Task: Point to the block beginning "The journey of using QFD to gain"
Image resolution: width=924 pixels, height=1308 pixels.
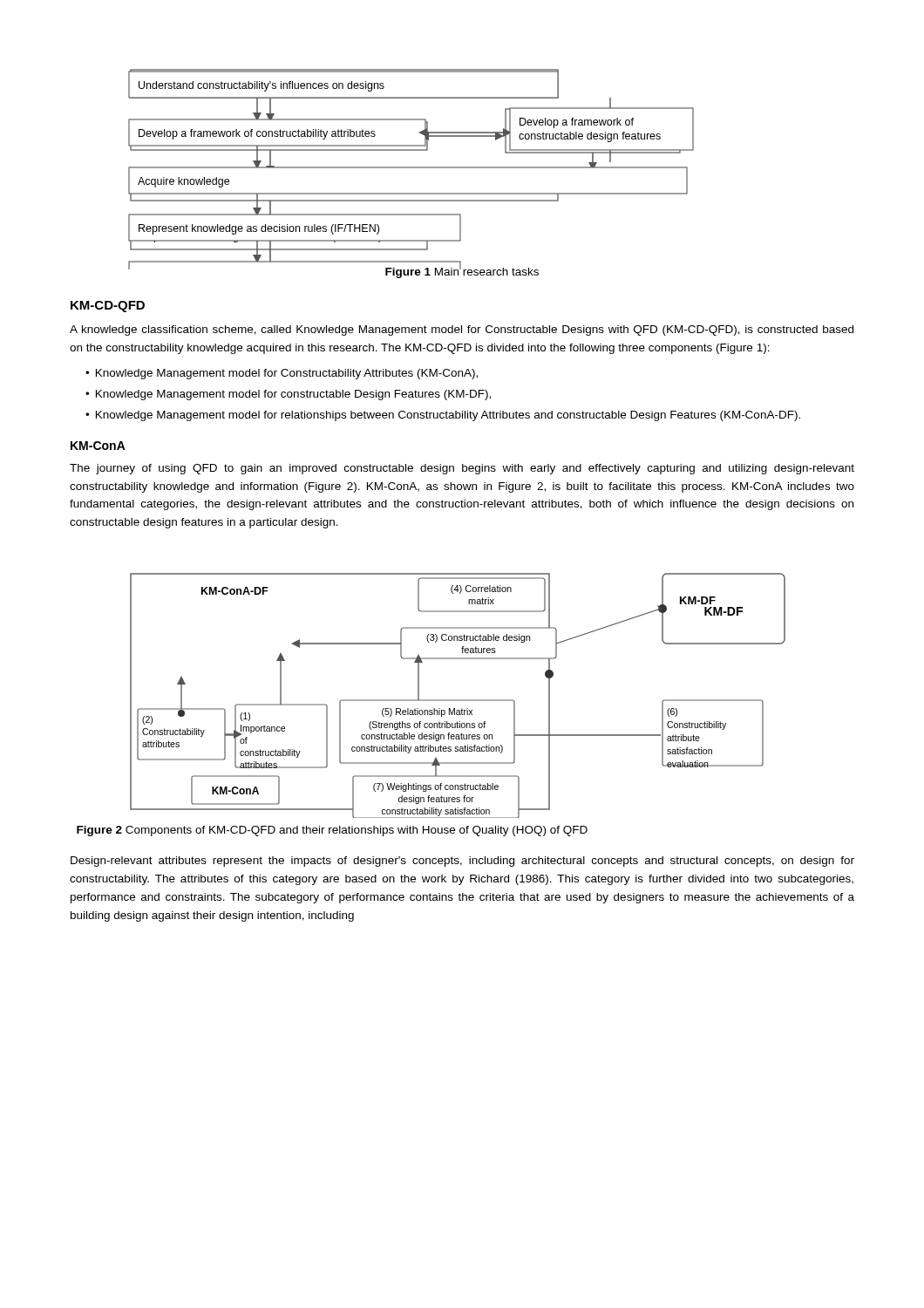Action: click(x=462, y=495)
